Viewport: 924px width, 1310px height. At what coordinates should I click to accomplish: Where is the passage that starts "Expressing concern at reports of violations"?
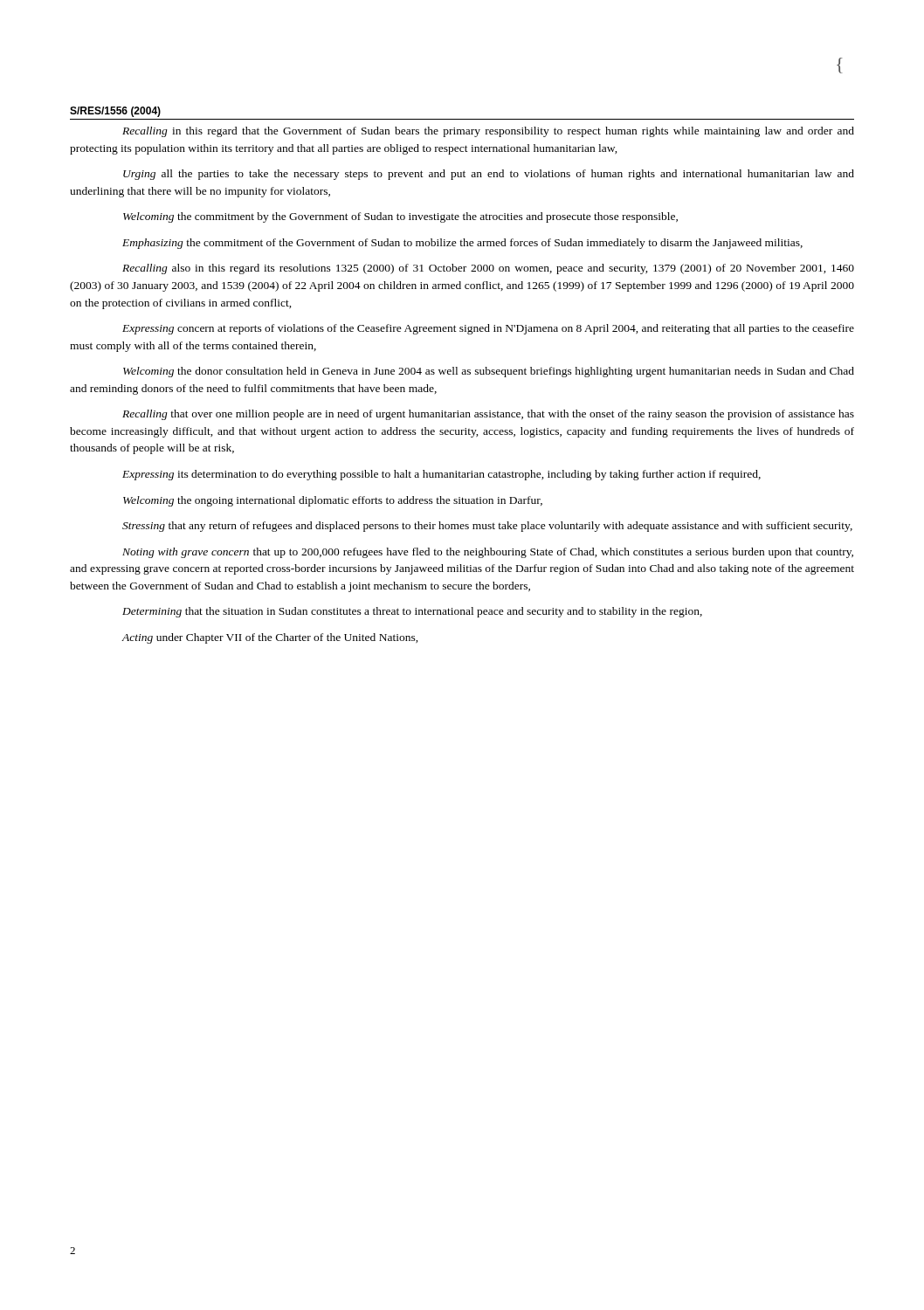click(462, 337)
